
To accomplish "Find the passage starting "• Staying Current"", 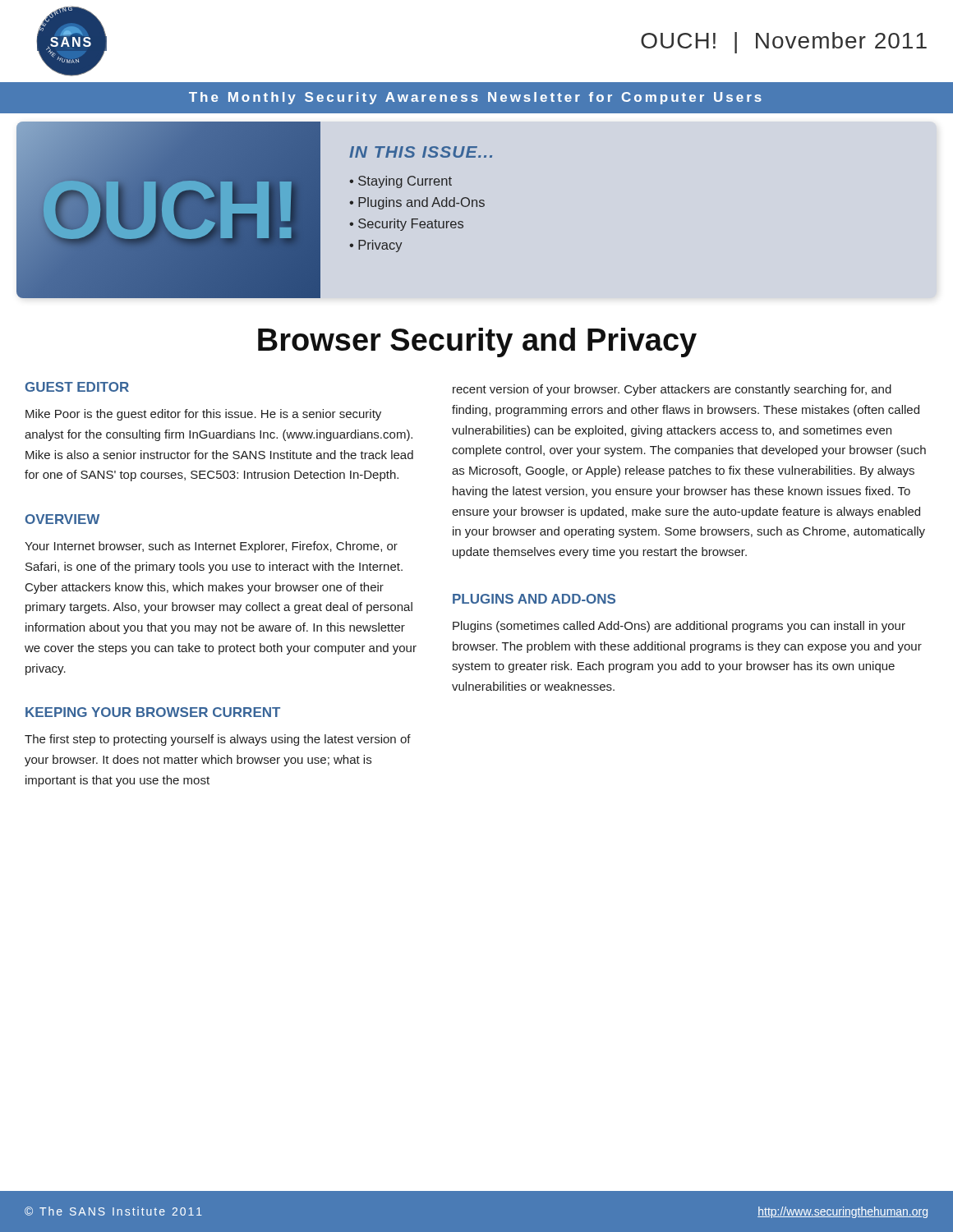I will (400, 181).
